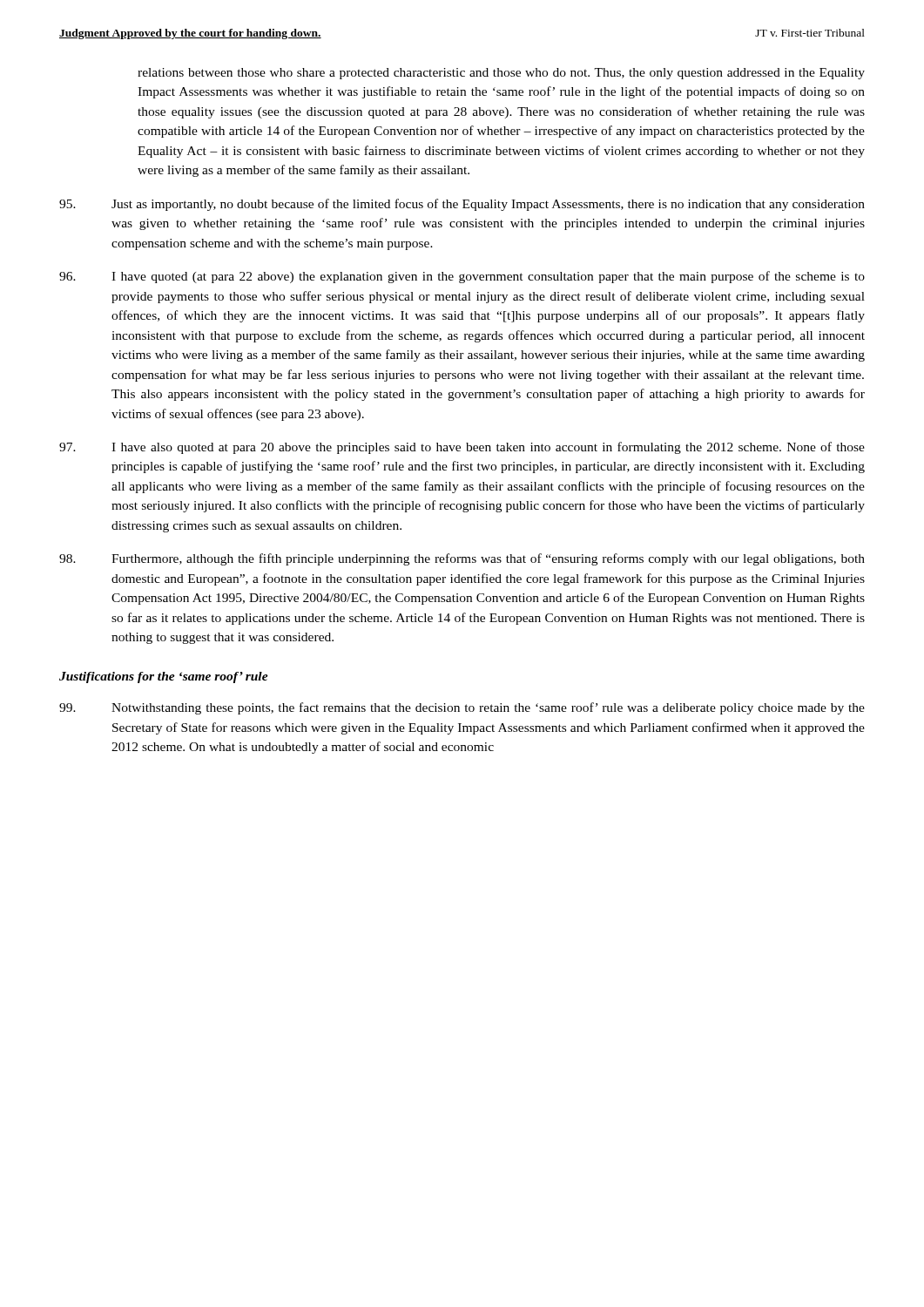
Task: Select the list item containing "99. Notwithstanding these points,"
Action: point(462,727)
